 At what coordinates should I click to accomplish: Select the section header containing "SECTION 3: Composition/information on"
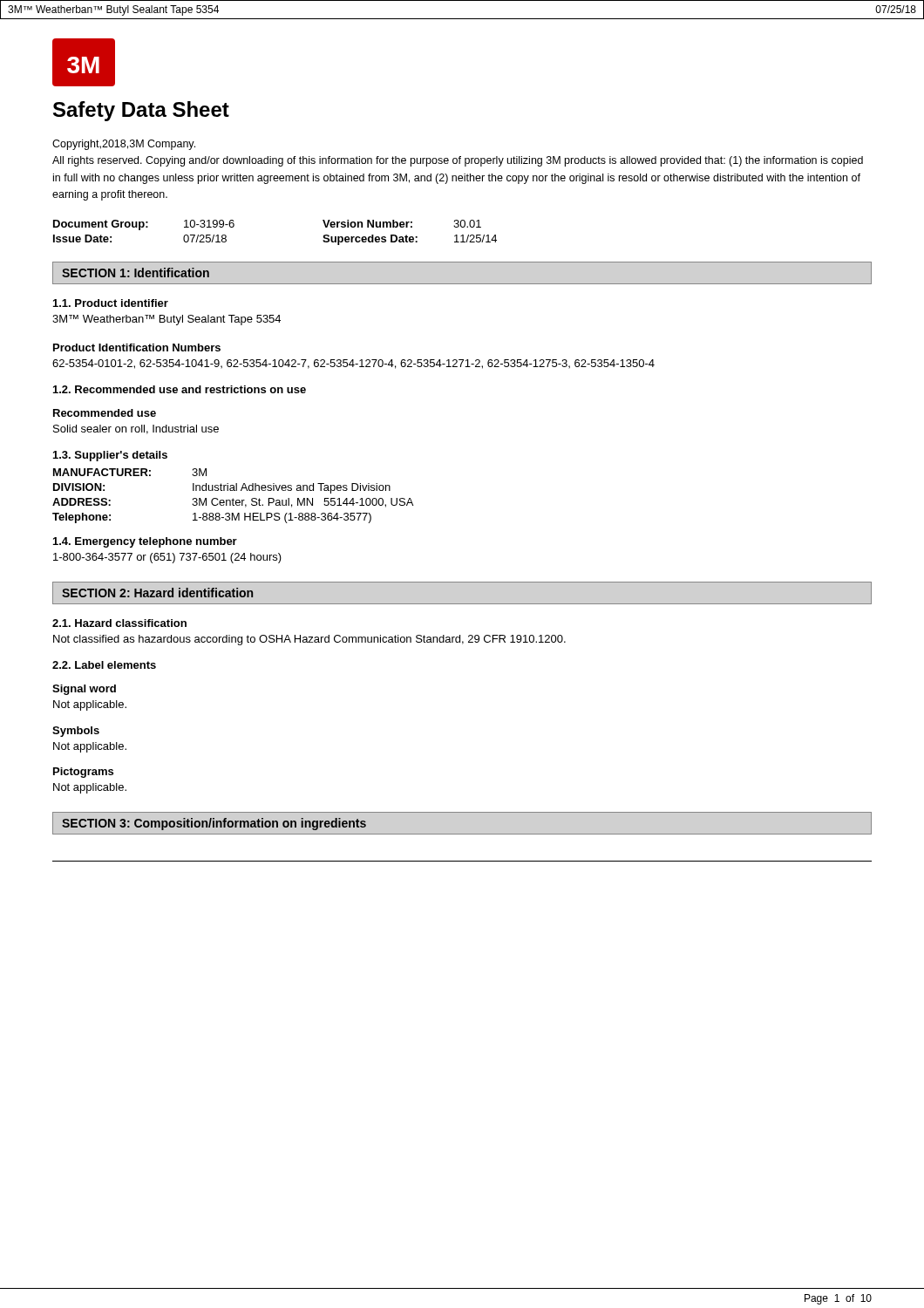pos(214,823)
